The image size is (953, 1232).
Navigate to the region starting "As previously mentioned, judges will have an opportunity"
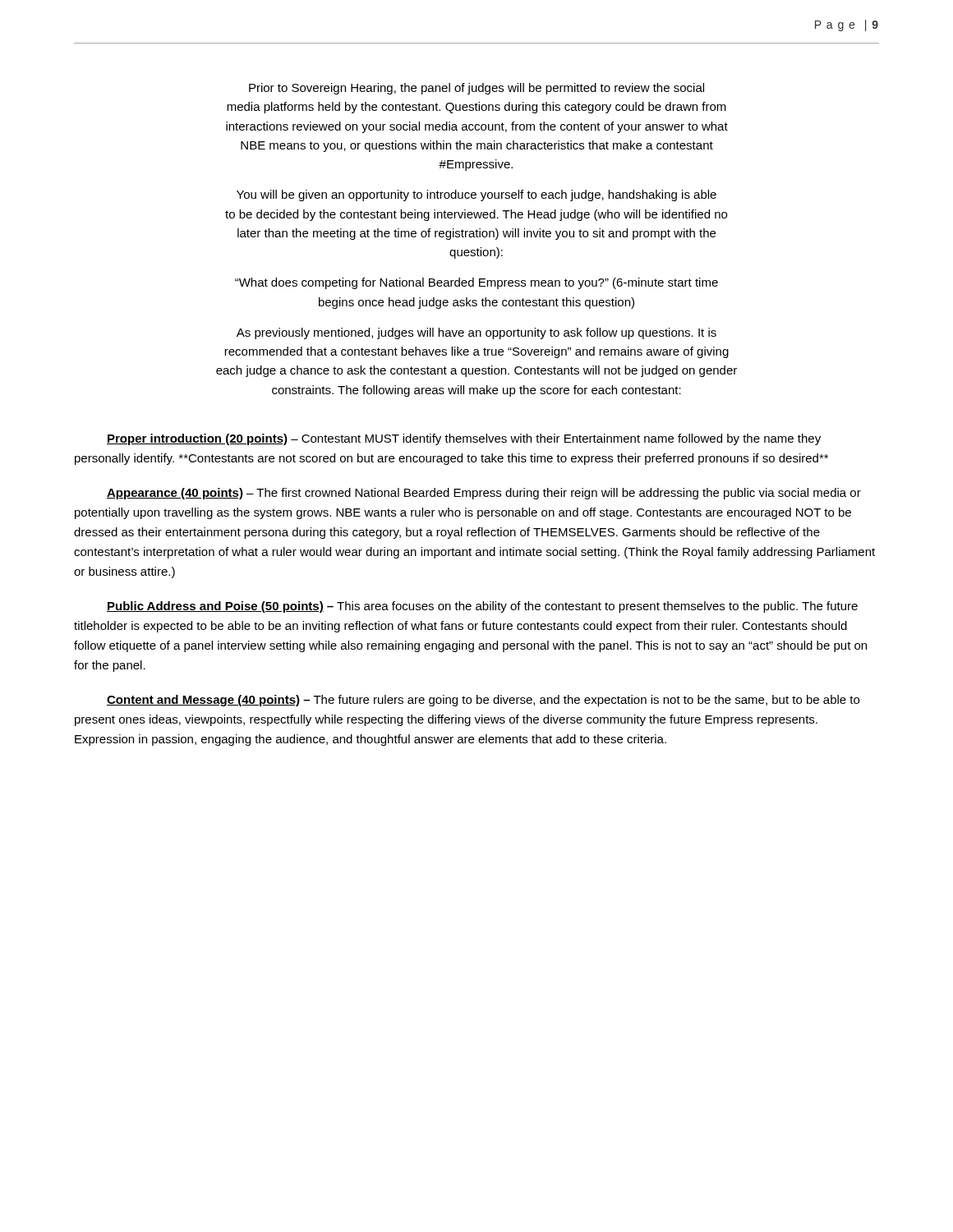point(476,361)
